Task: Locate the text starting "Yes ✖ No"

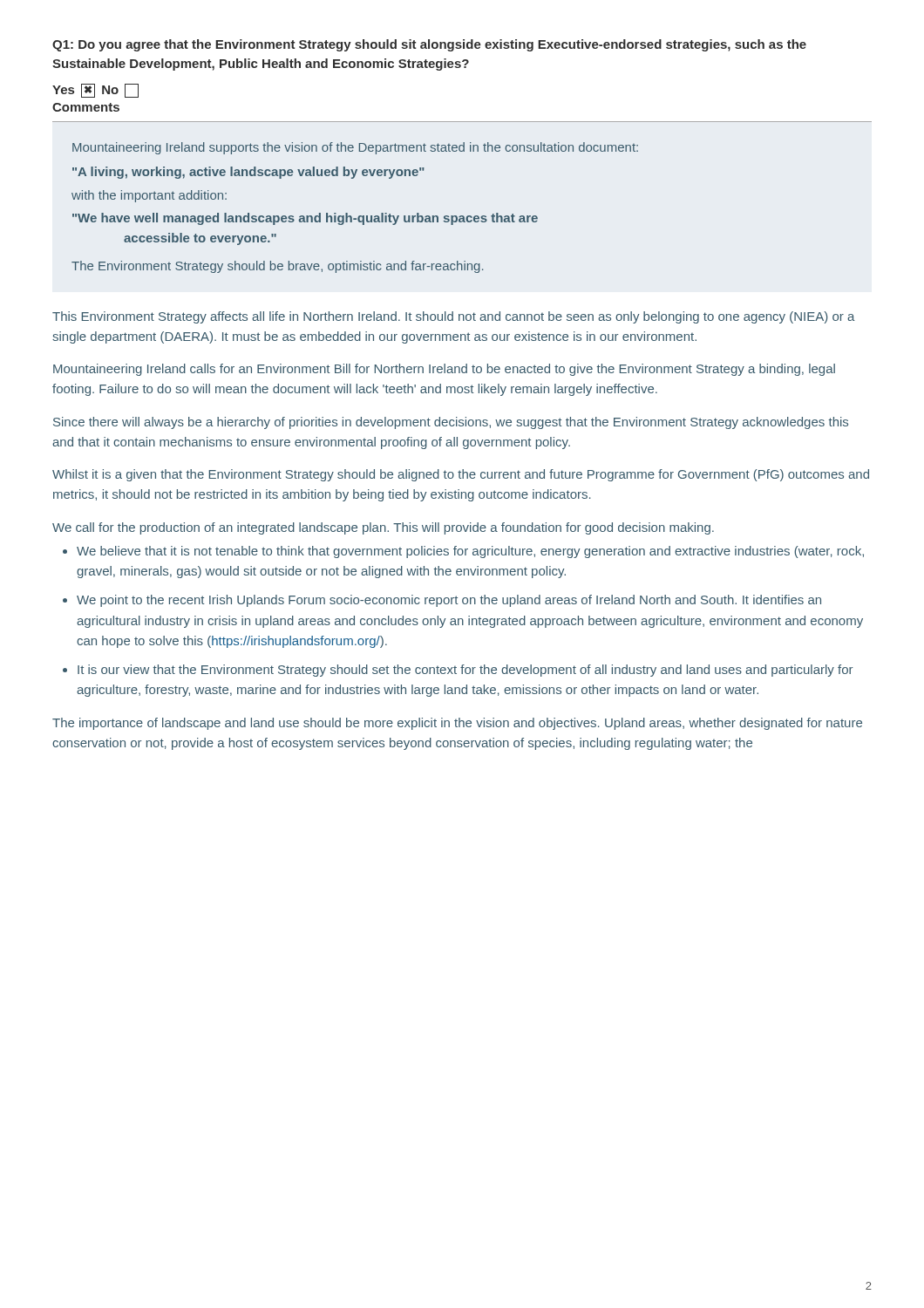Action: click(96, 89)
